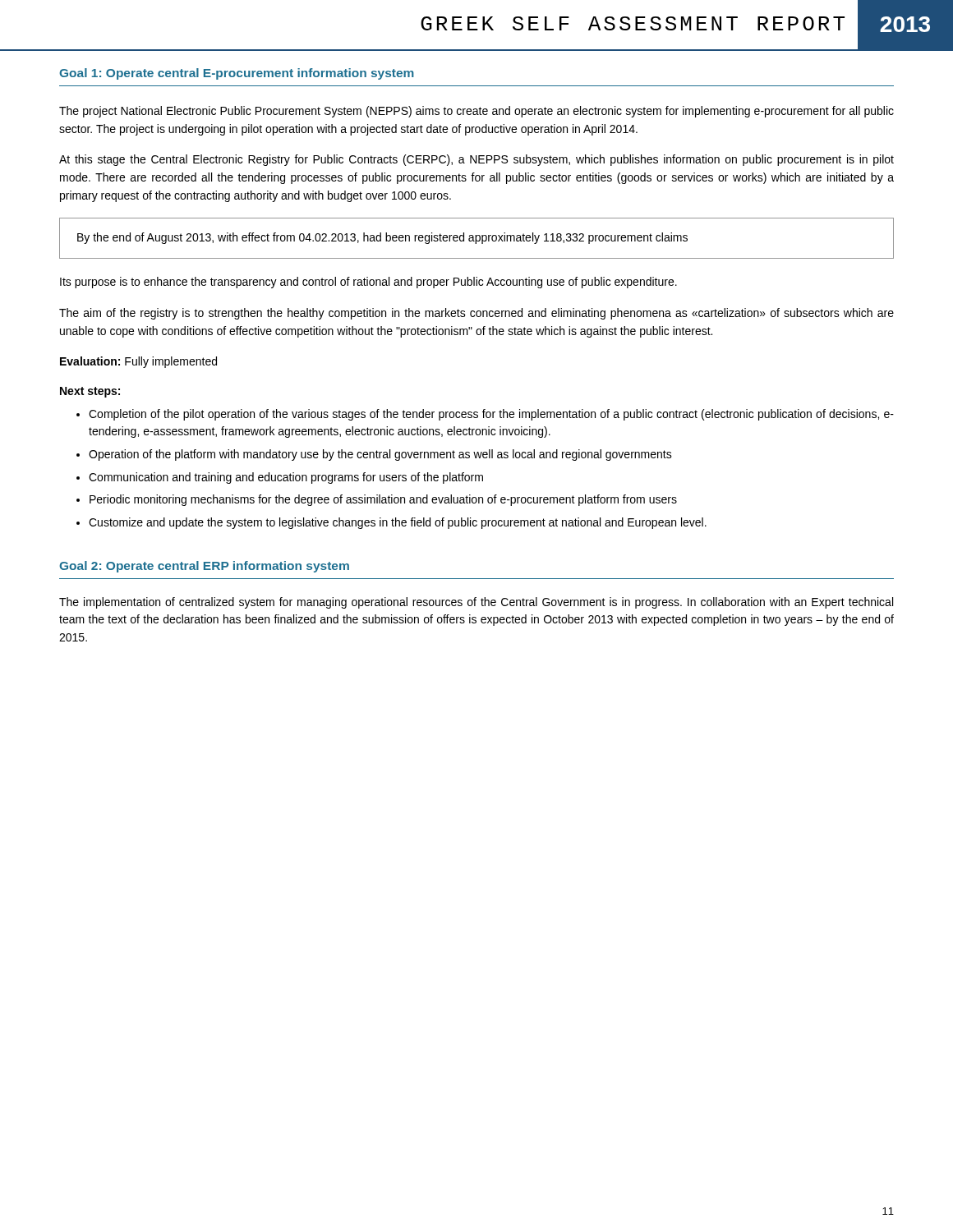The image size is (953, 1232).
Task: Locate the text starting "At this stage the Central Electronic"
Action: point(476,177)
